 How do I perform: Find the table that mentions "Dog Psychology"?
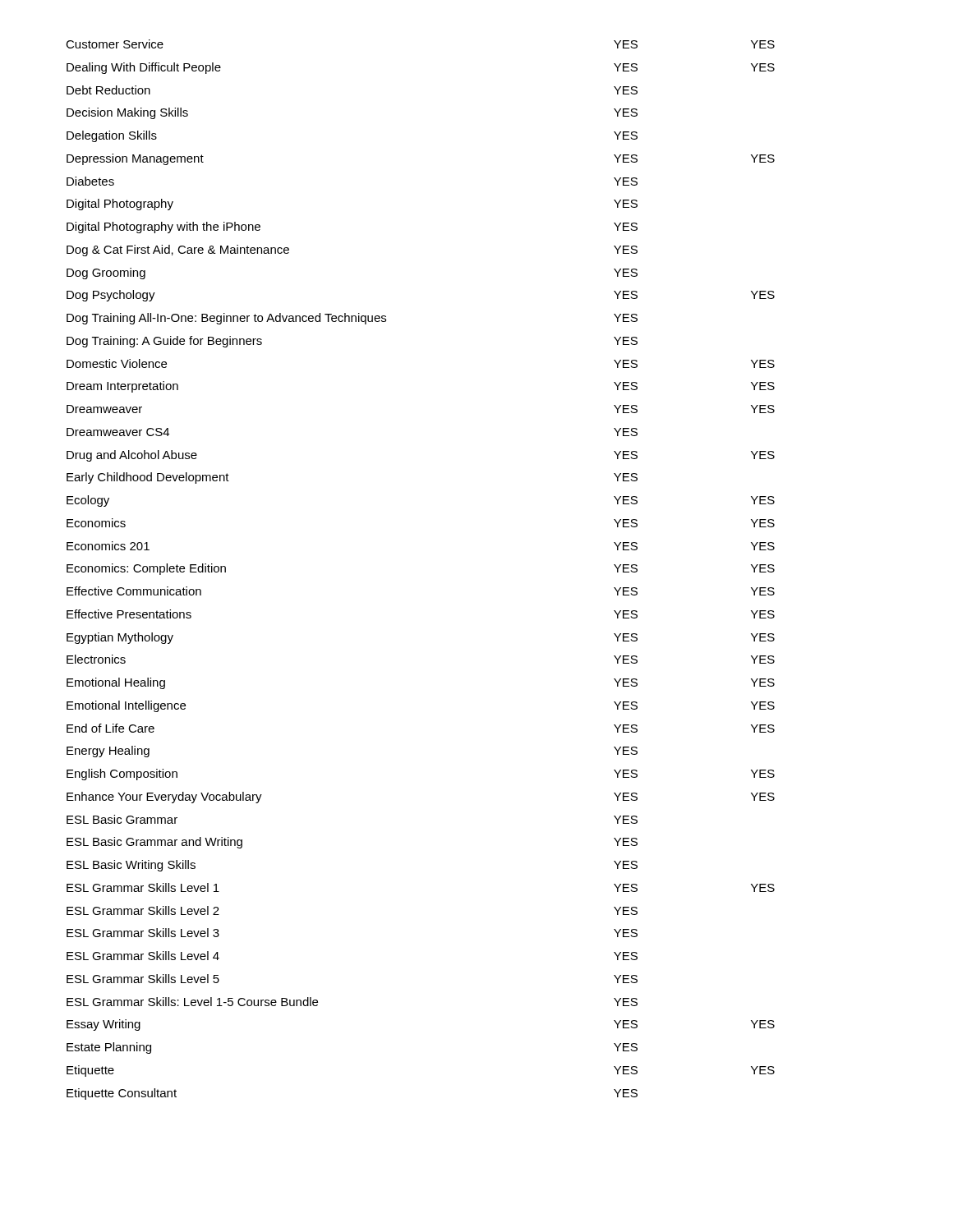(x=476, y=569)
